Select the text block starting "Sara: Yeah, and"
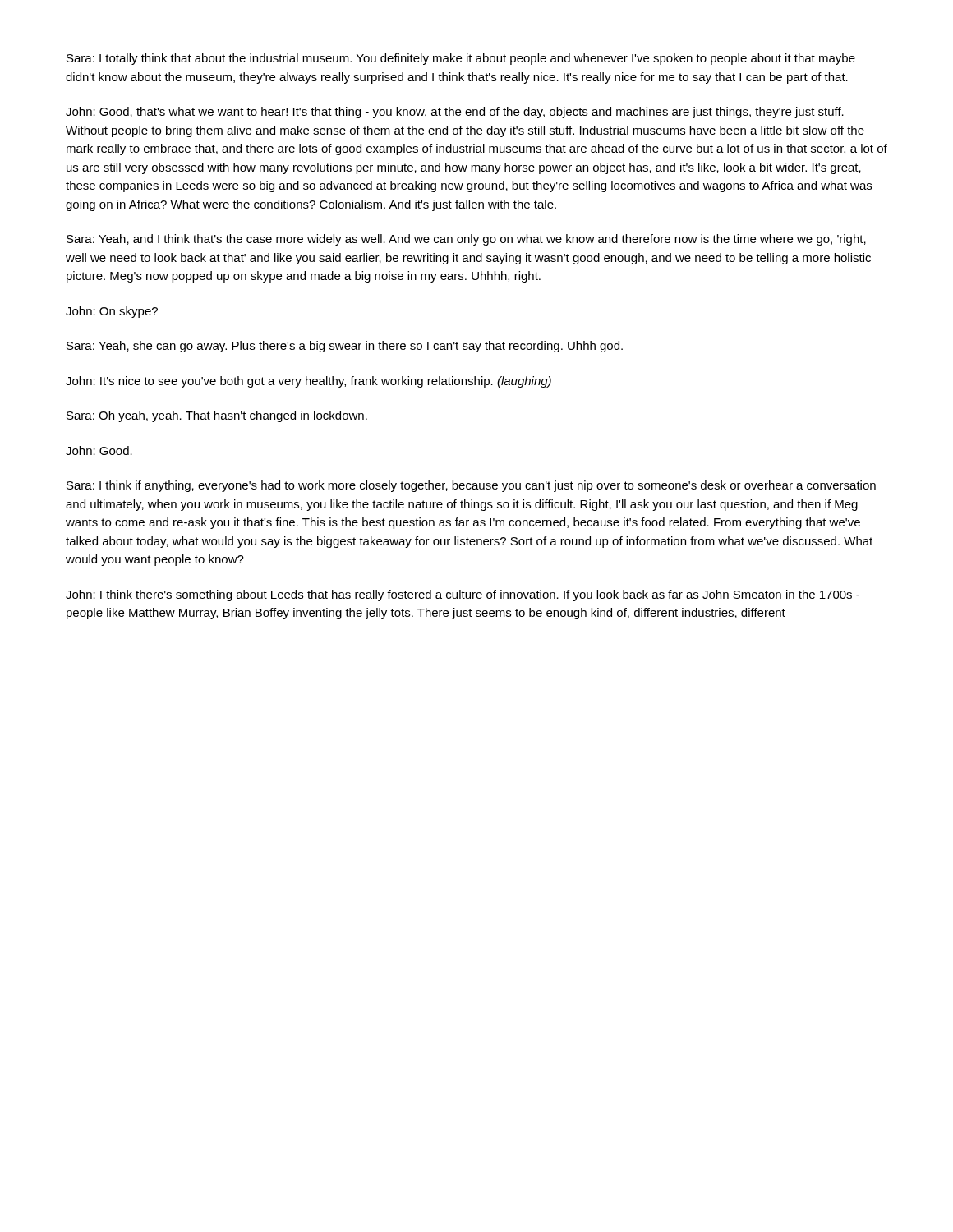The height and width of the screenshot is (1232, 953). click(468, 257)
